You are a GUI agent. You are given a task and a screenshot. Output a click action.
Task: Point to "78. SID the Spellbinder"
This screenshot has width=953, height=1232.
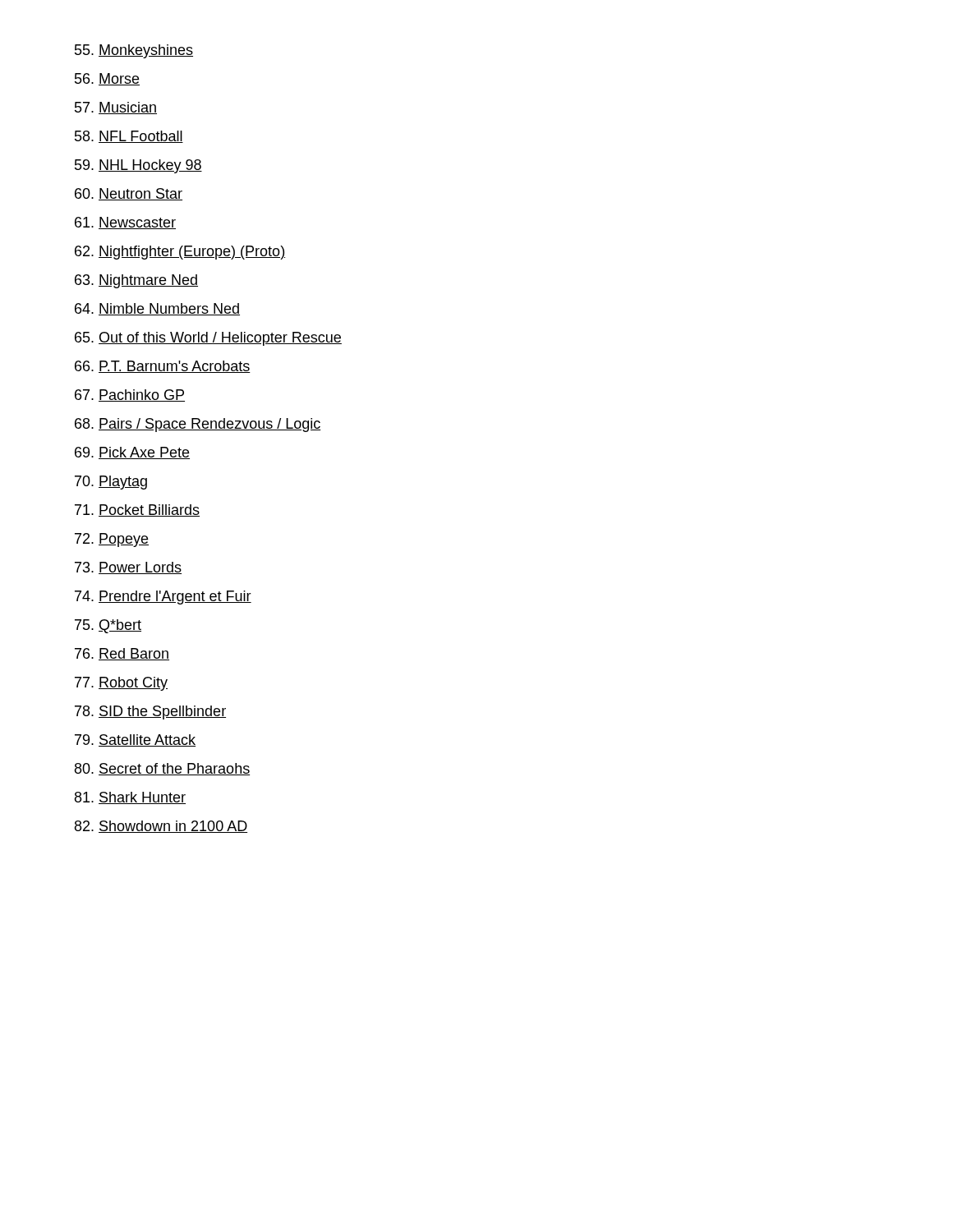[x=150, y=711]
